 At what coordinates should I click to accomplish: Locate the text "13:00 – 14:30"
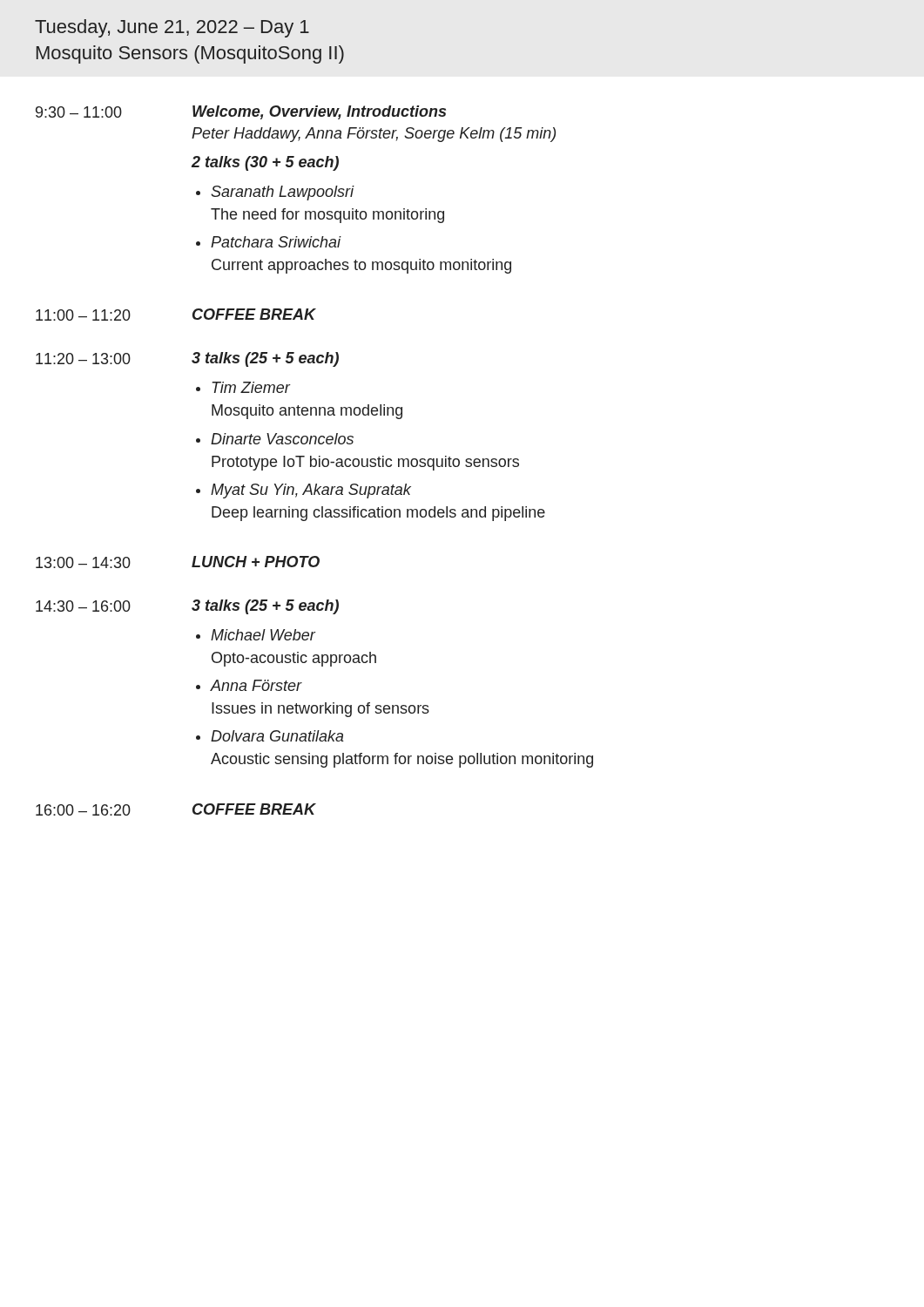click(x=83, y=563)
